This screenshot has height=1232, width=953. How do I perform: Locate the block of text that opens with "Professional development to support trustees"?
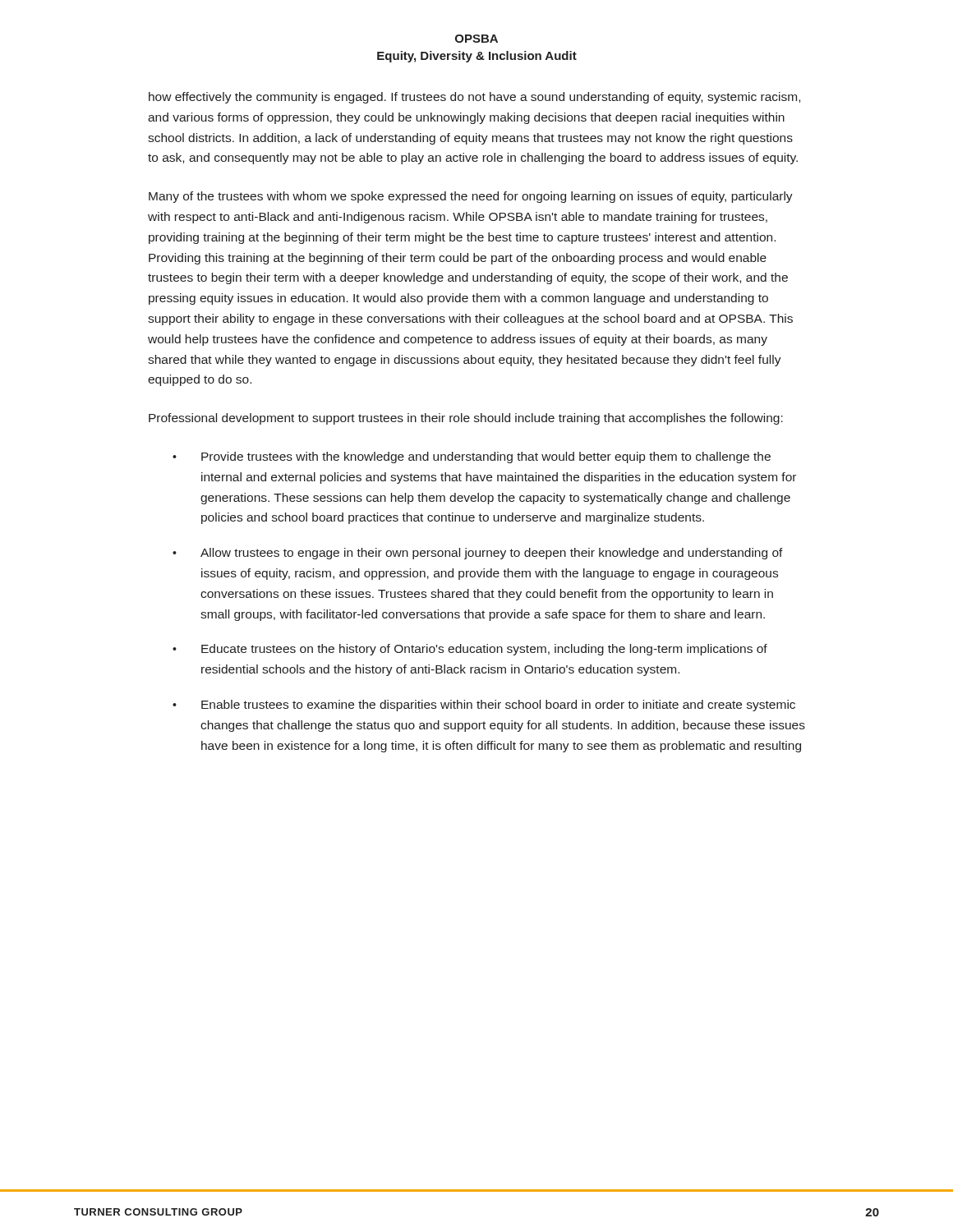coord(466,418)
